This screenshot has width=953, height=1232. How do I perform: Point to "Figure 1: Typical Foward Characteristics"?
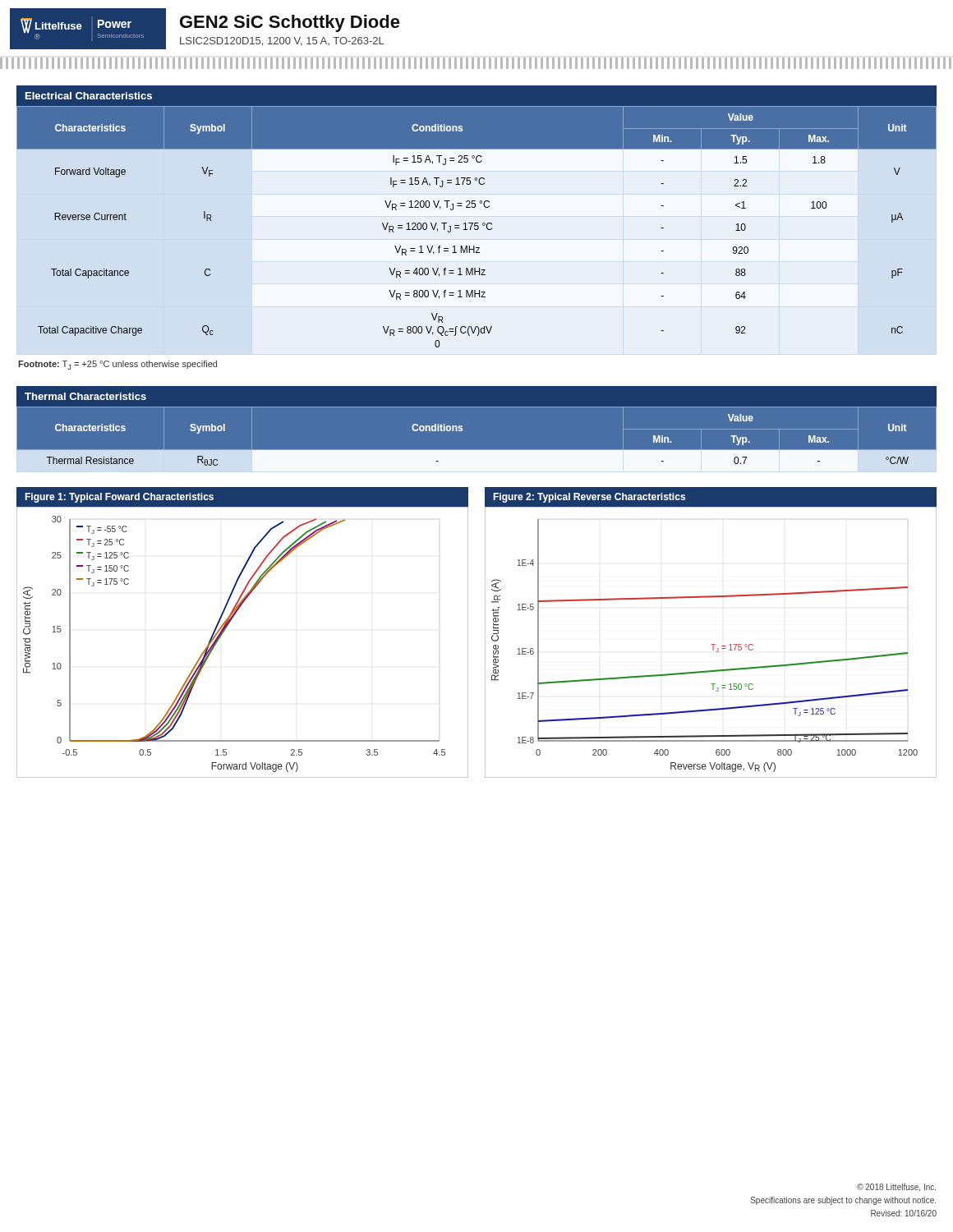coord(119,497)
